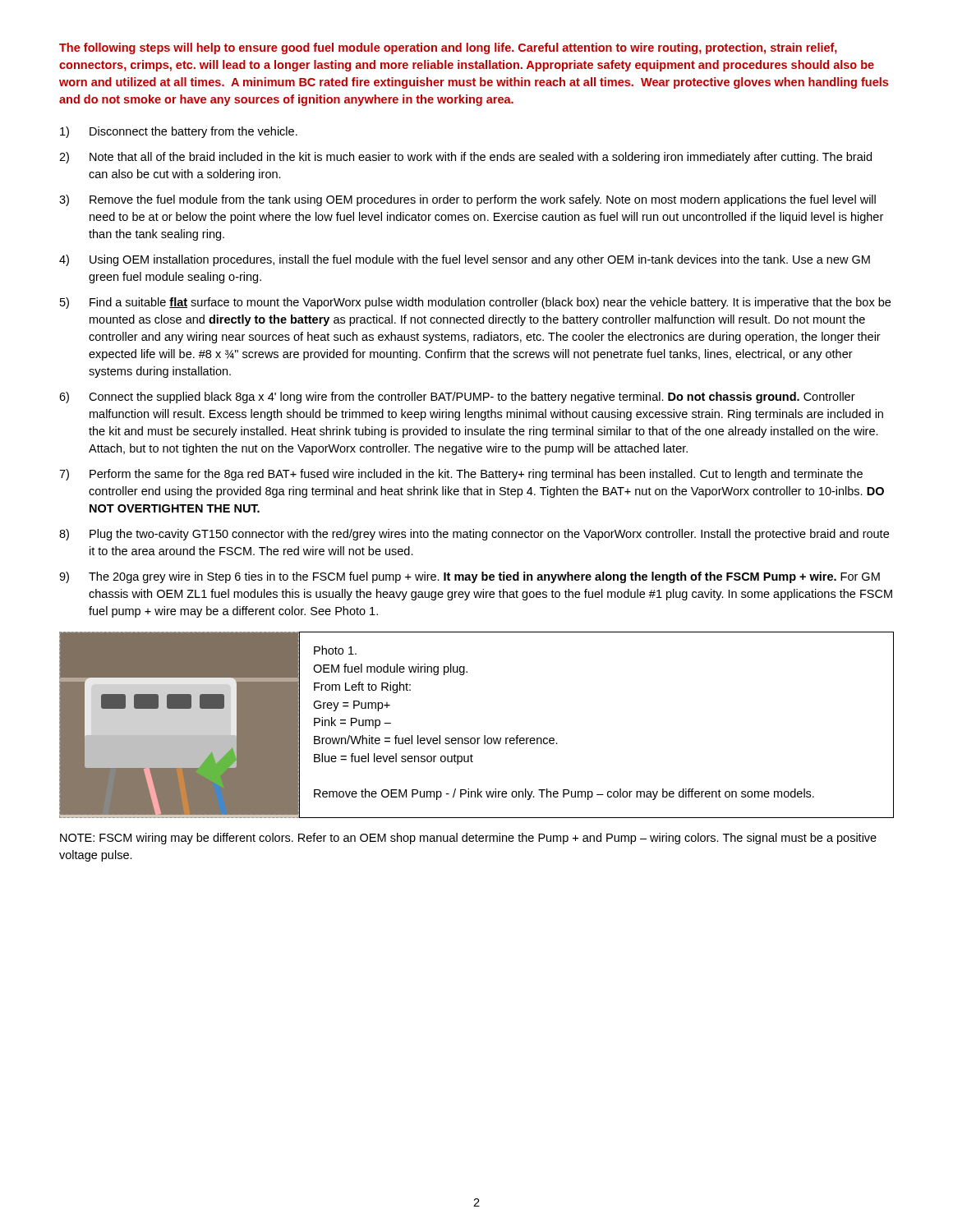Image resolution: width=953 pixels, height=1232 pixels.
Task: Click on the text block that says "The following steps will help to ensure"
Action: click(x=474, y=73)
